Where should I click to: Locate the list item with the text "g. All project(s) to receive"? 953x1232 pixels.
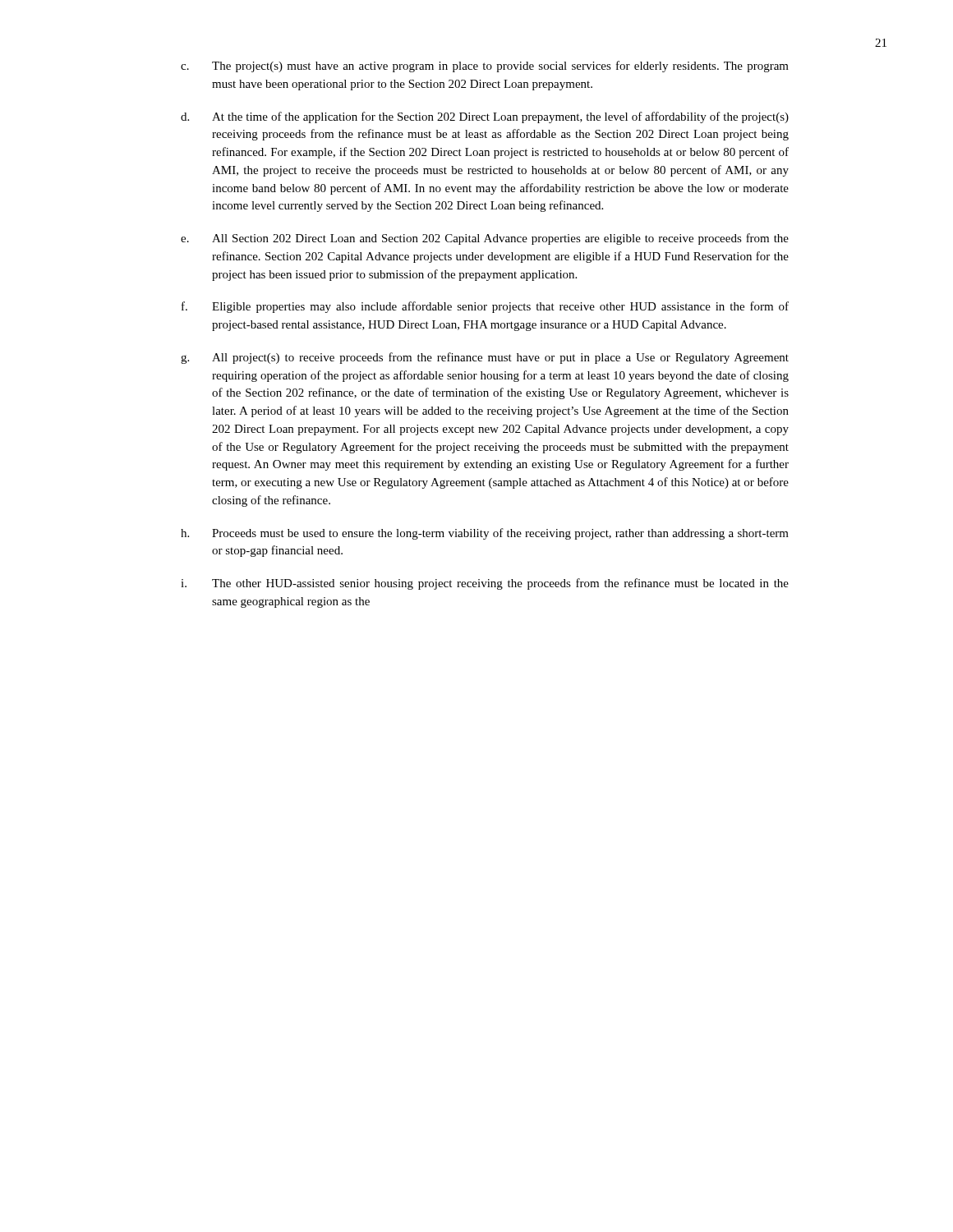[485, 429]
